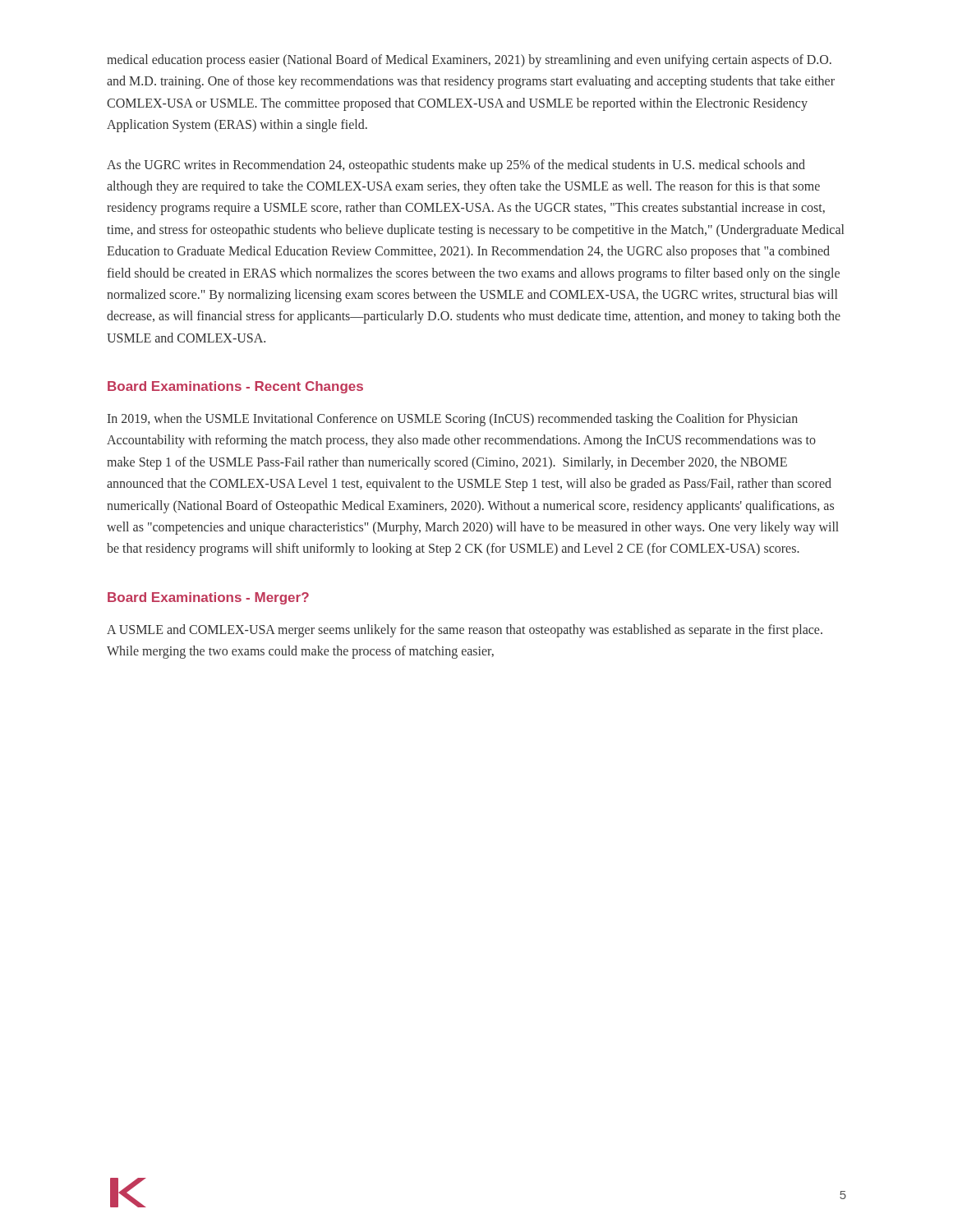Screen dimensions: 1232x953
Task: Select the element starting "Board Examinations - Merger?"
Action: coord(208,597)
